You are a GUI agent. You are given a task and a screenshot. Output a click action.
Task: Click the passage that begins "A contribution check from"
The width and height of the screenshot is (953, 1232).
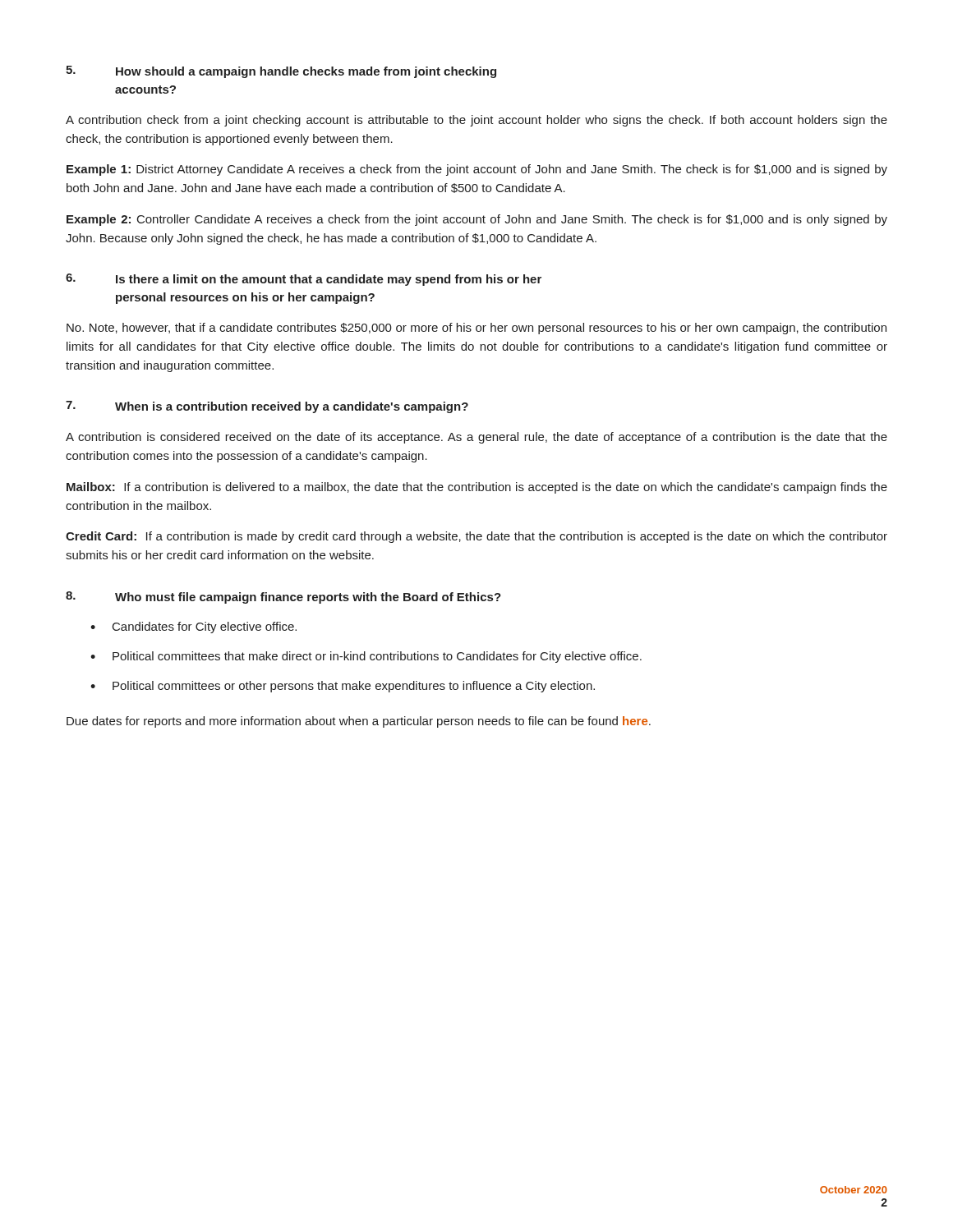click(x=476, y=129)
